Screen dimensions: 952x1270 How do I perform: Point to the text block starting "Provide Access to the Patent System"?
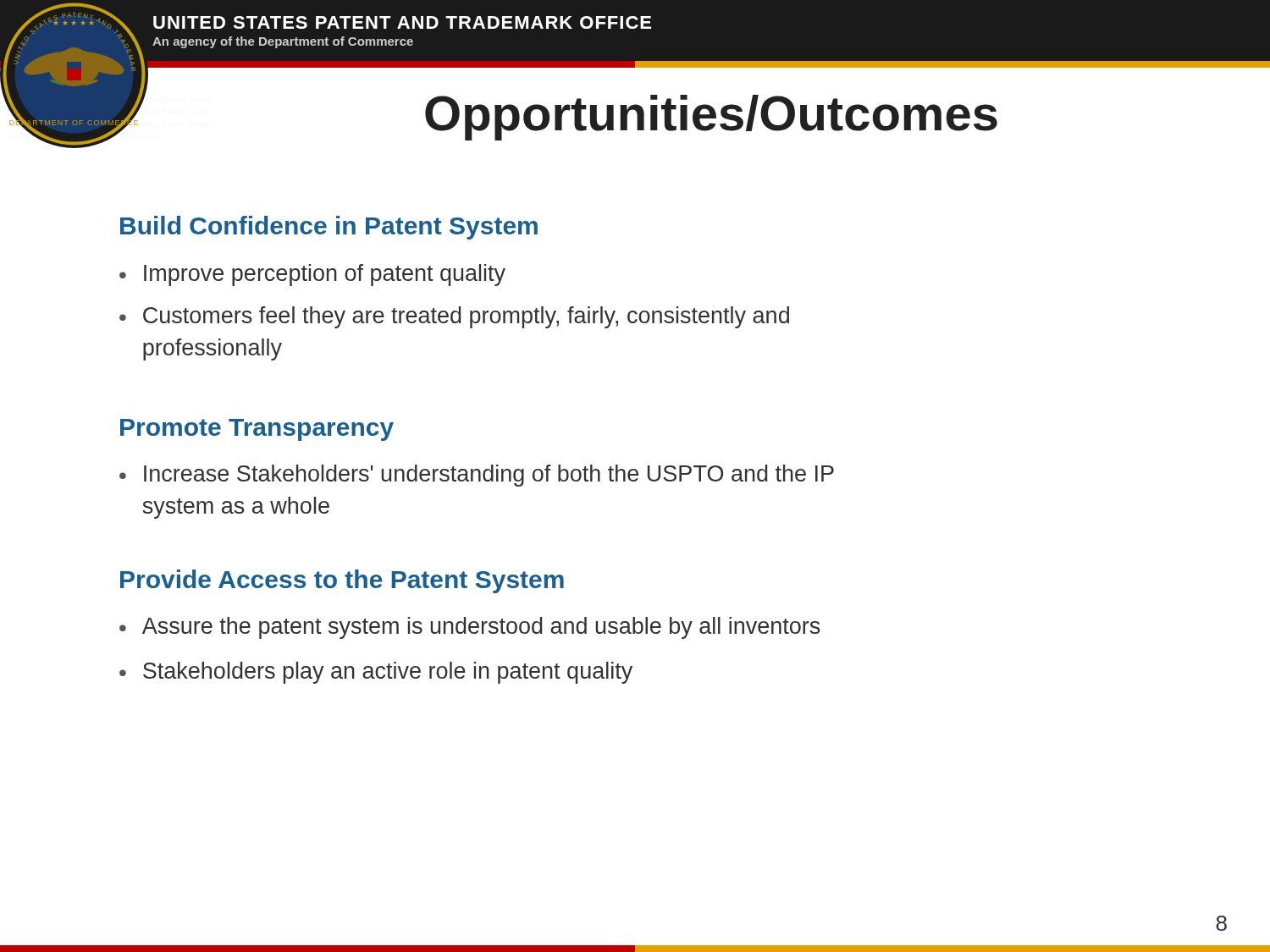click(342, 579)
